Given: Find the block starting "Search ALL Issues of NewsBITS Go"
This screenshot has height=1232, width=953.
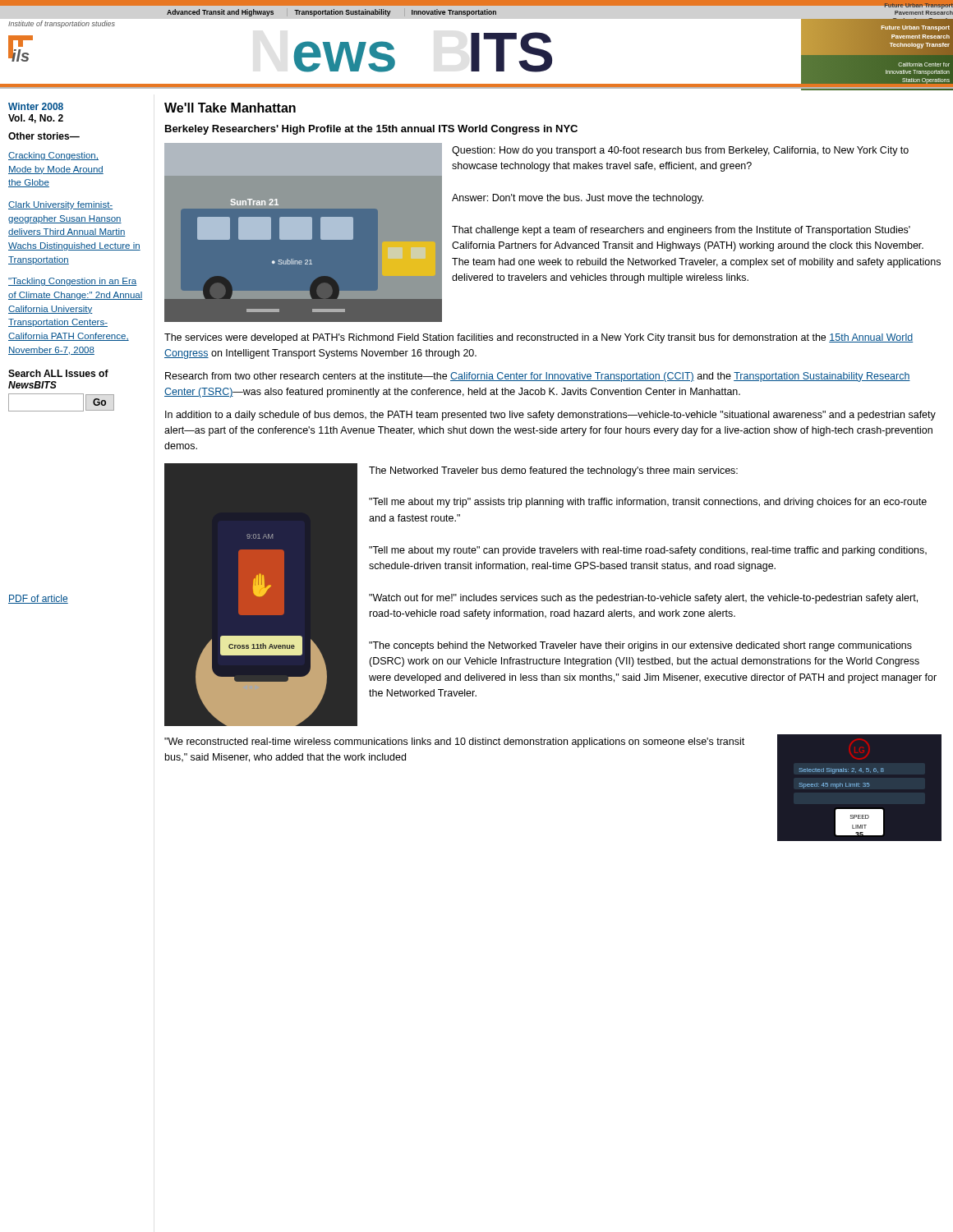Looking at the screenshot, I should click(76, 390).
